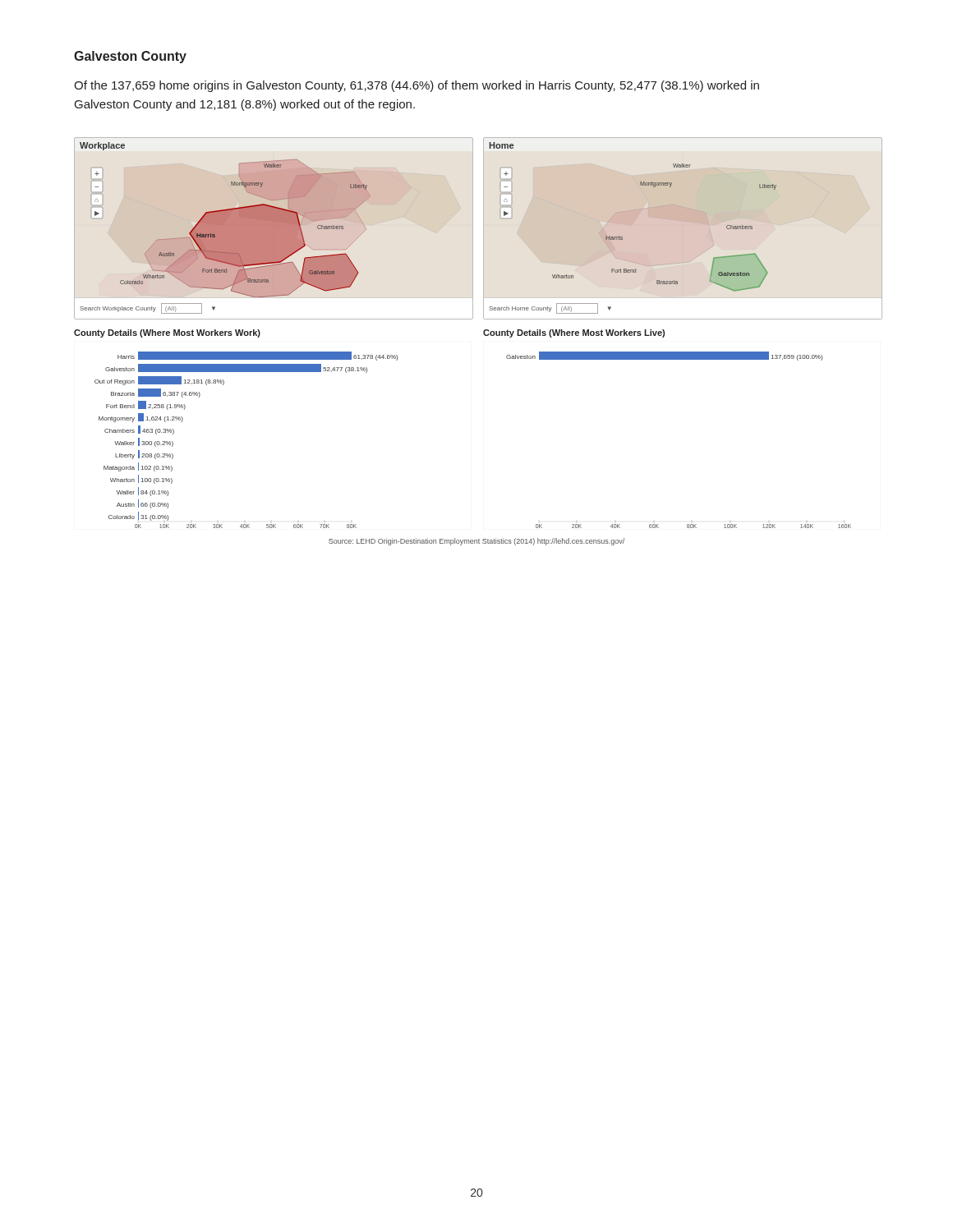Click on the passage starting "Galveston County"

coord(130,56)
